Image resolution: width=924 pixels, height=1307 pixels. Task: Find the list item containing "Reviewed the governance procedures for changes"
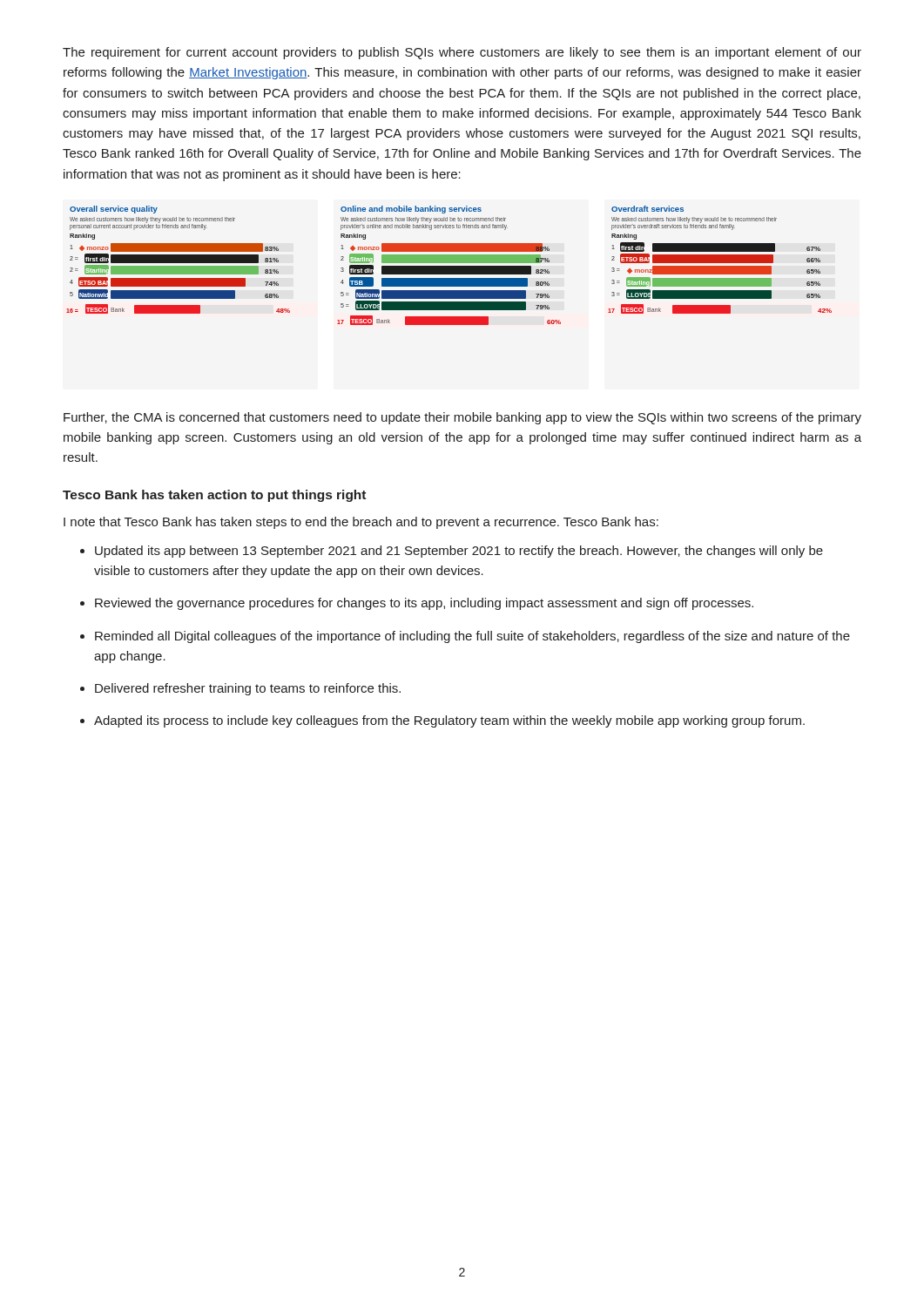point(478,603)
